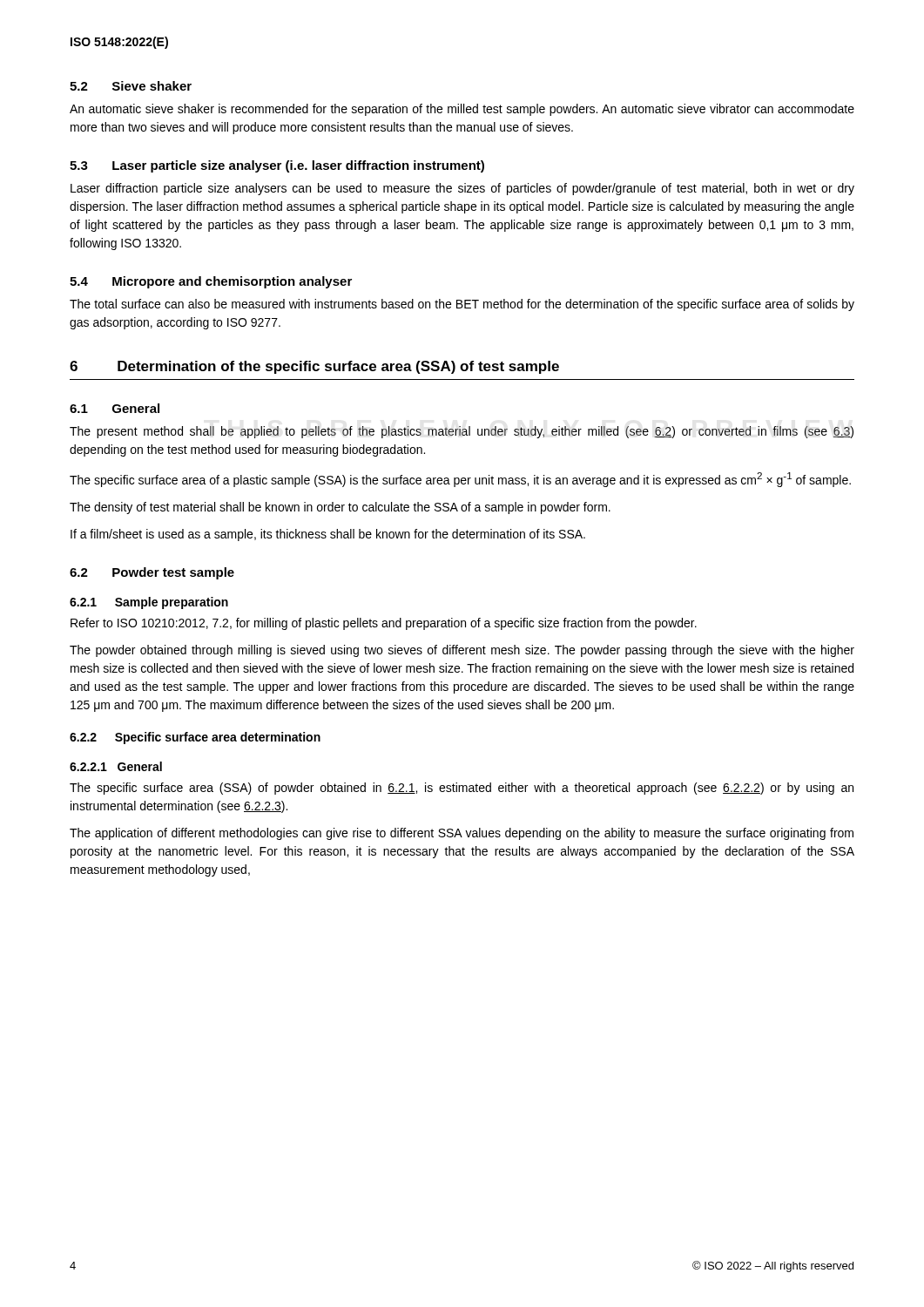Find the section header that says "5.2 Sieve shaker"

131,86
